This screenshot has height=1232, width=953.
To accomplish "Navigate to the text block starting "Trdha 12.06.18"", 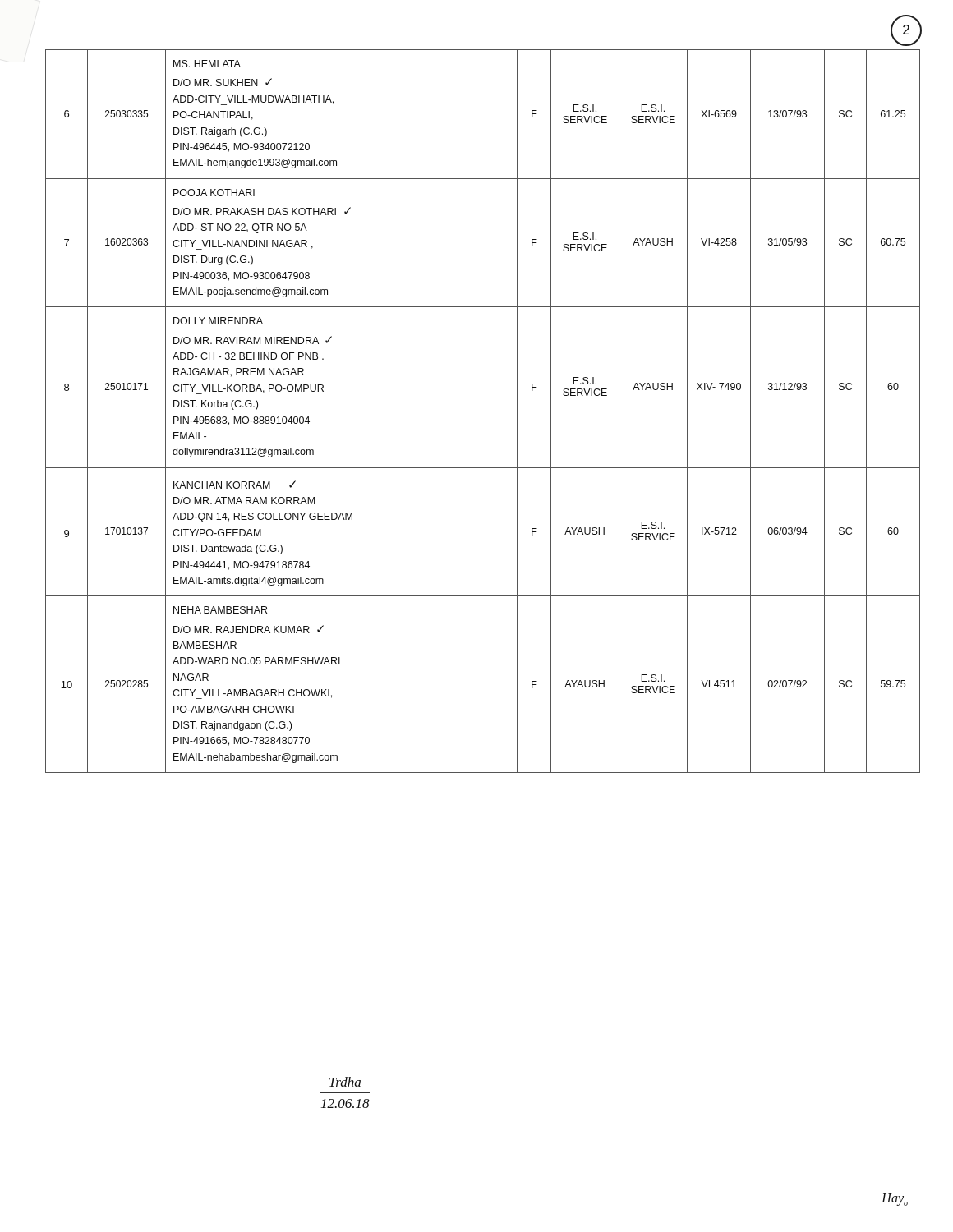I will 345,1093.
